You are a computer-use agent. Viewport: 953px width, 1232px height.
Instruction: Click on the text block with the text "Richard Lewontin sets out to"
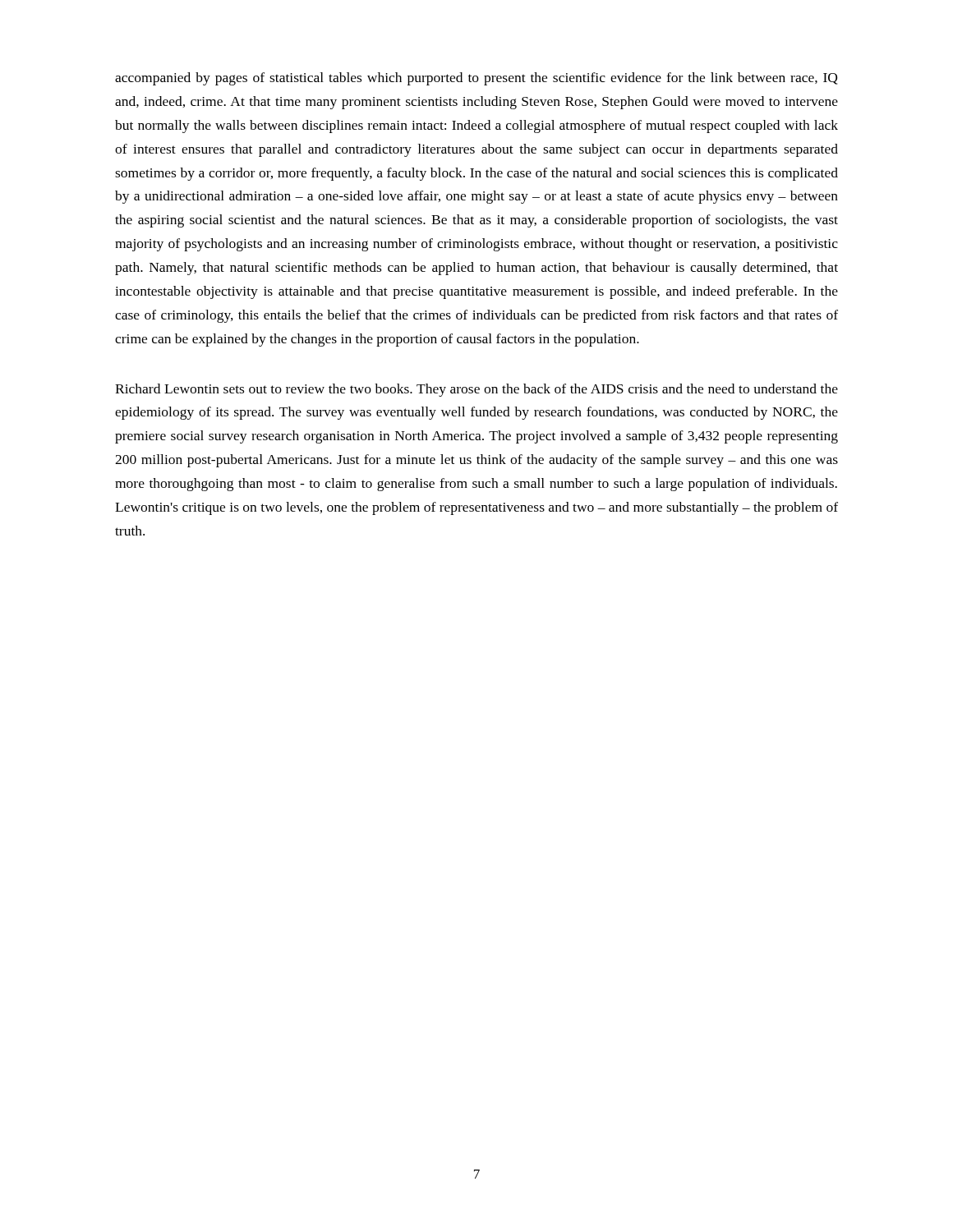[x=476, y=459]
